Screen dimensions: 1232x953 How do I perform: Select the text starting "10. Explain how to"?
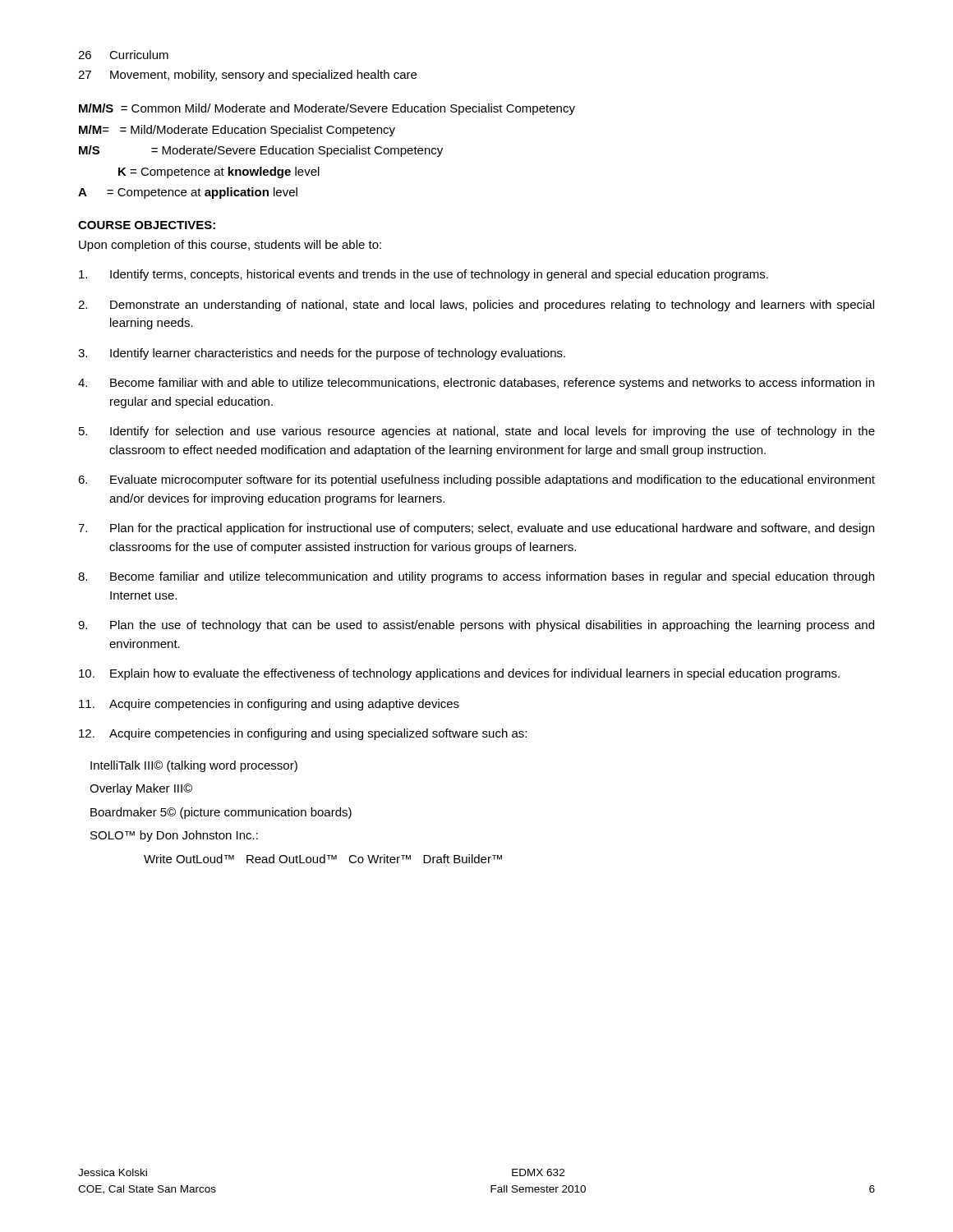point(476,674)
